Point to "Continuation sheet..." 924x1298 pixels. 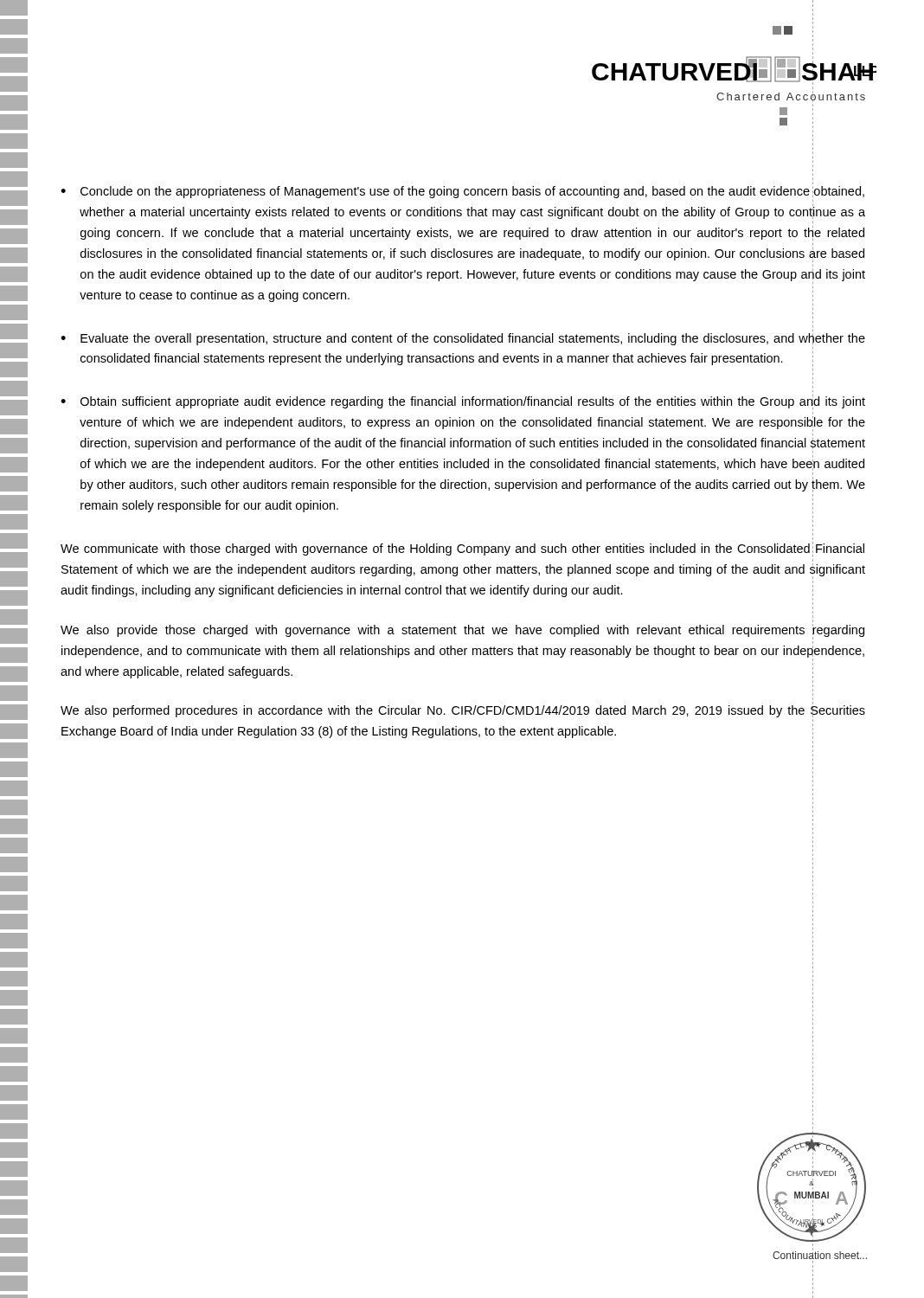[820, 1256]
